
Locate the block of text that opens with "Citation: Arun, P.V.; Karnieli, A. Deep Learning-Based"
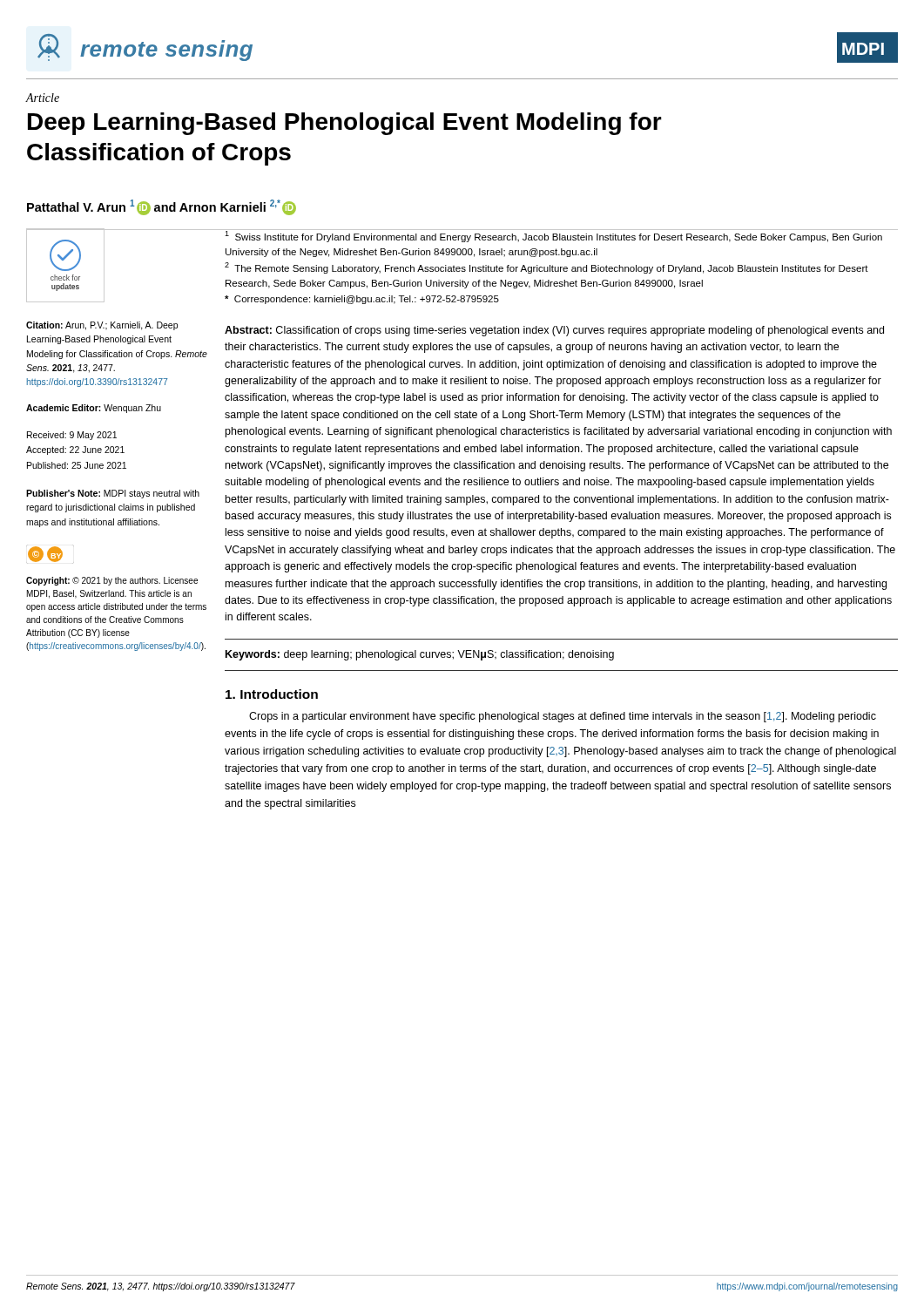[117, 353]
